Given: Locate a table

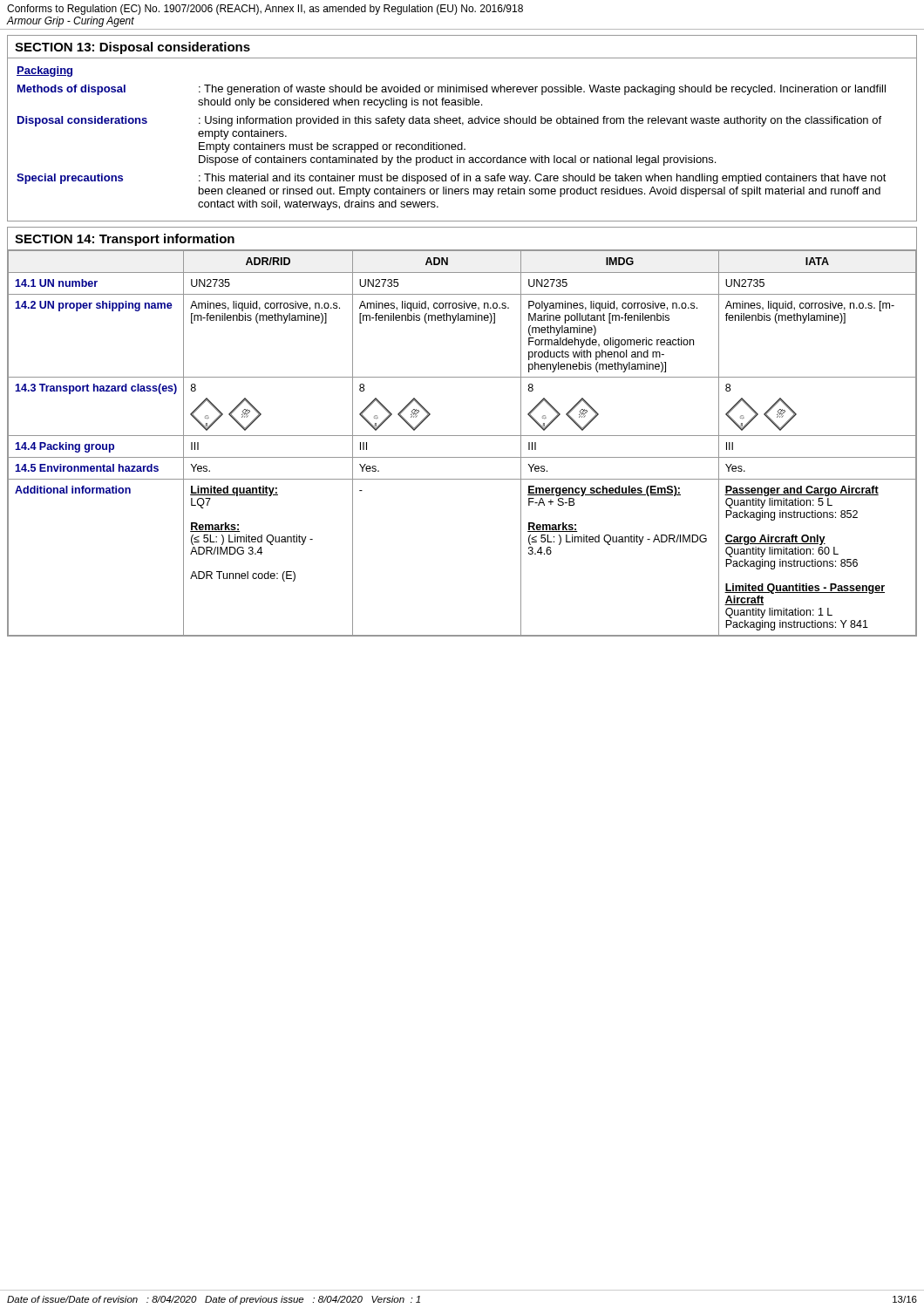Looking at the screenshot, I should (462, 443).
